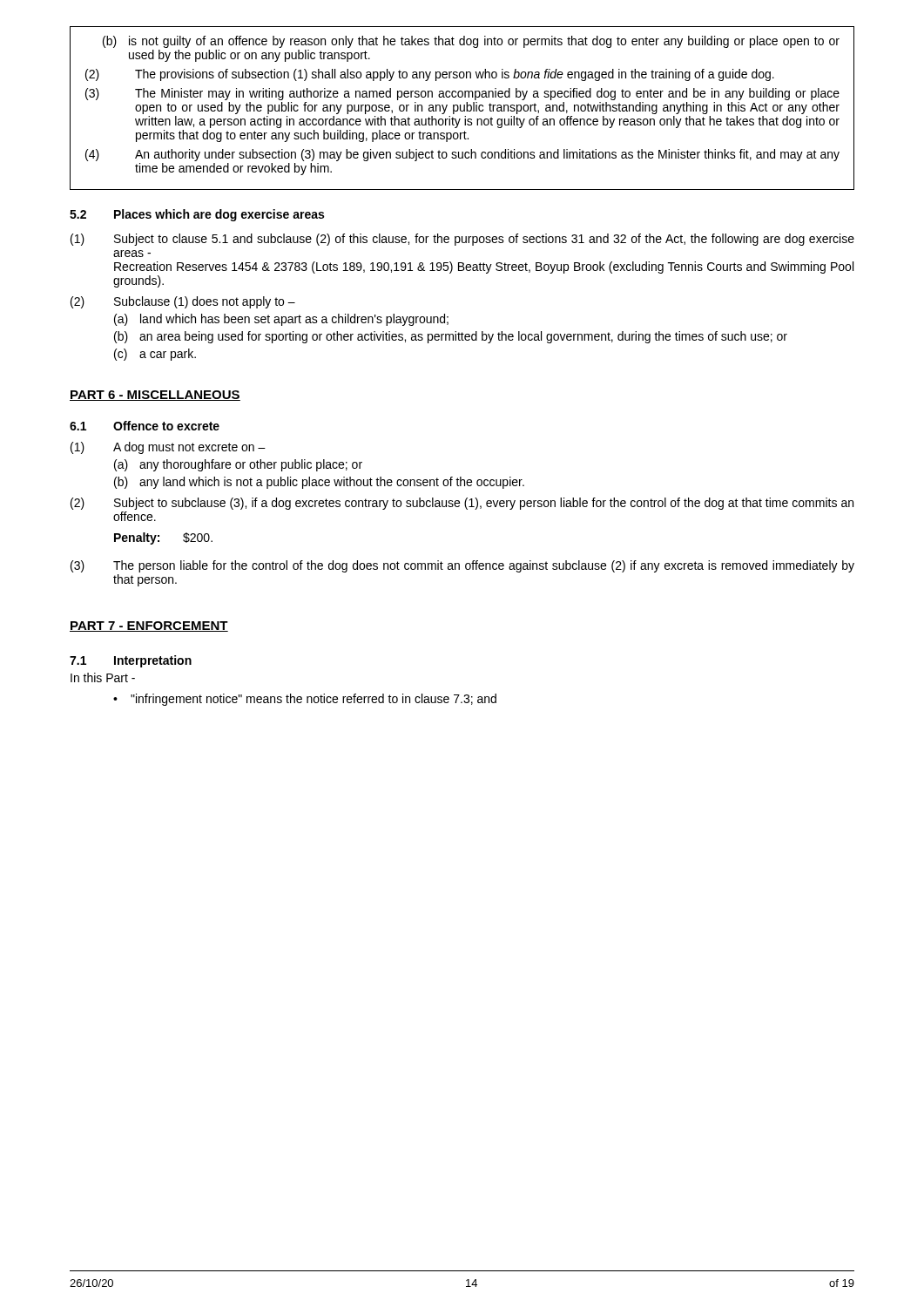This screenshot has width=924, height=1307.
Task: Find the section header containing "6.1Offence to excrete"
Action: pos(145,426)
